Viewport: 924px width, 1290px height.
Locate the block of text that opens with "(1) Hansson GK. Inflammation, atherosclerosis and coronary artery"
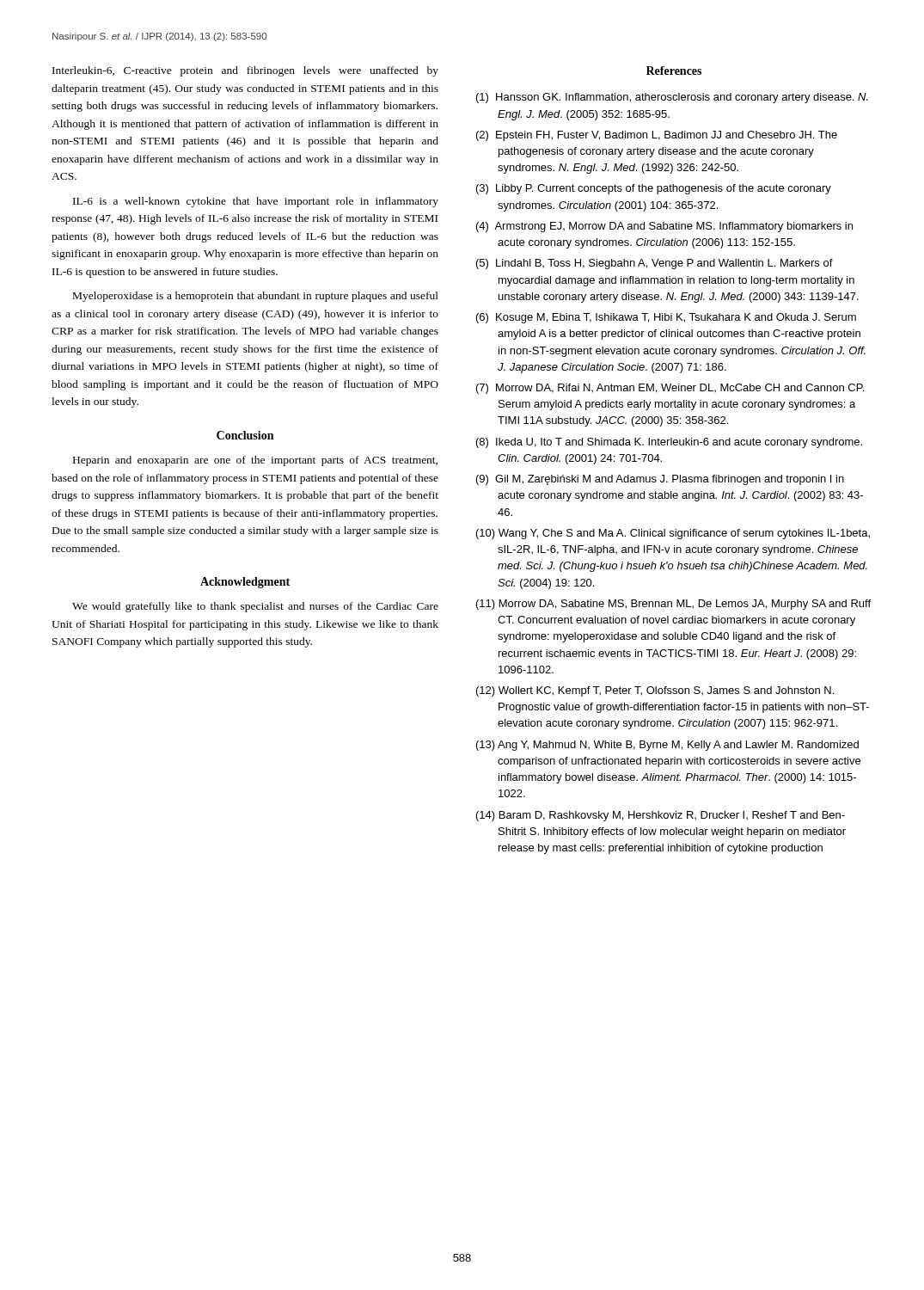[x=672, y=105]
